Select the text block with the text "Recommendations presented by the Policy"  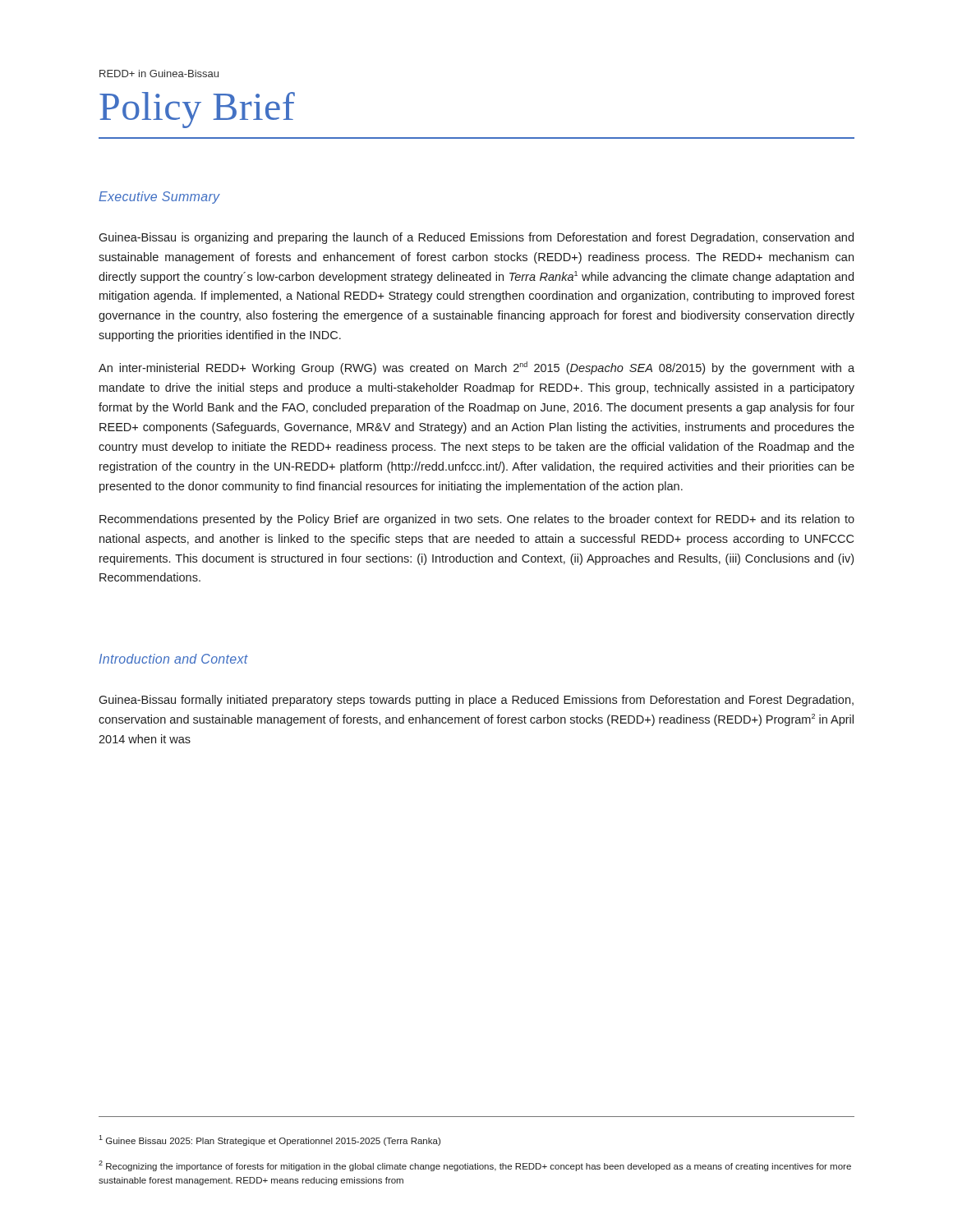[x=476, y=549]
